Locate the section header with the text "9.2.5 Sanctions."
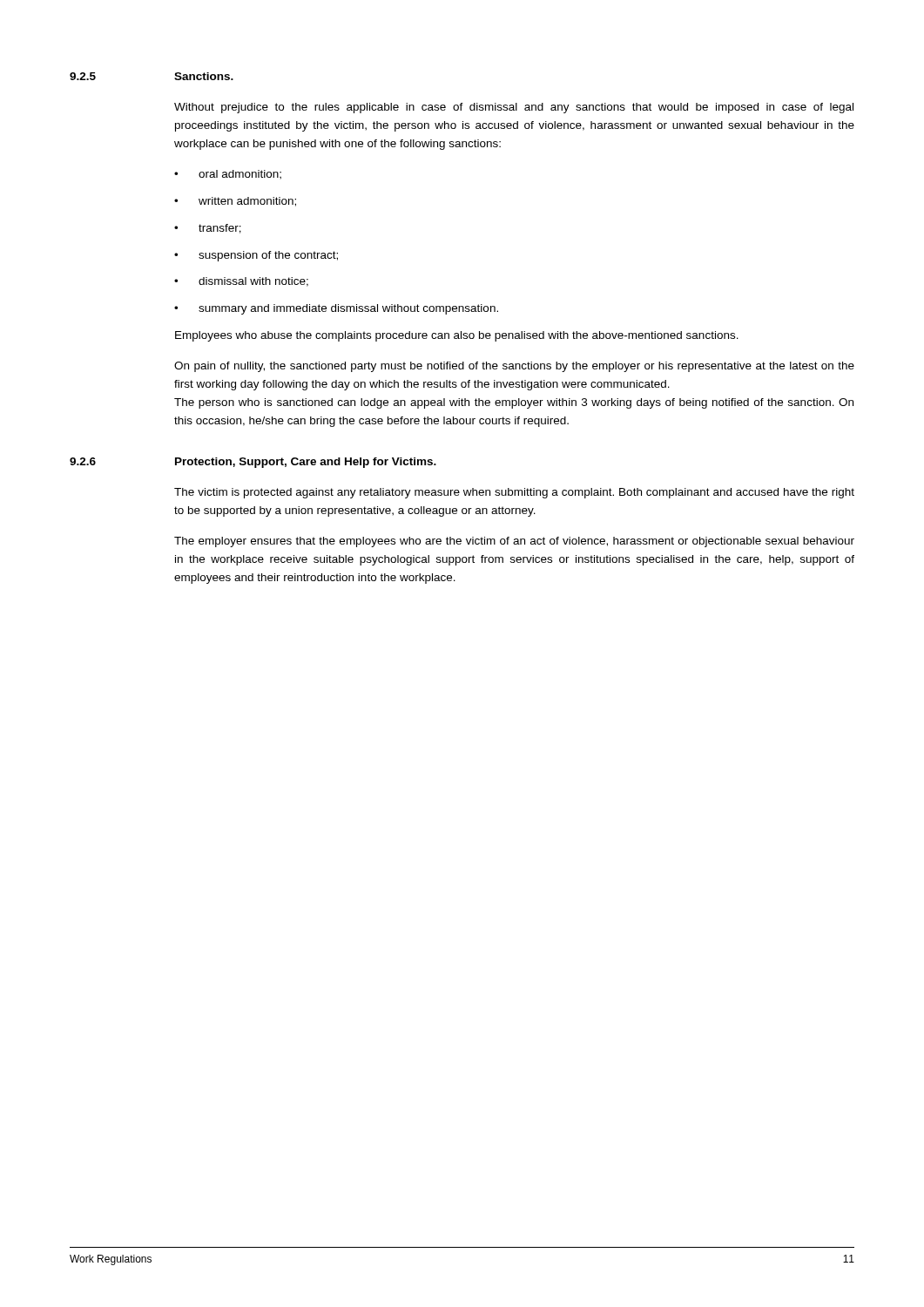Viewport: 924px width, 1307px height. click(82, 76)
